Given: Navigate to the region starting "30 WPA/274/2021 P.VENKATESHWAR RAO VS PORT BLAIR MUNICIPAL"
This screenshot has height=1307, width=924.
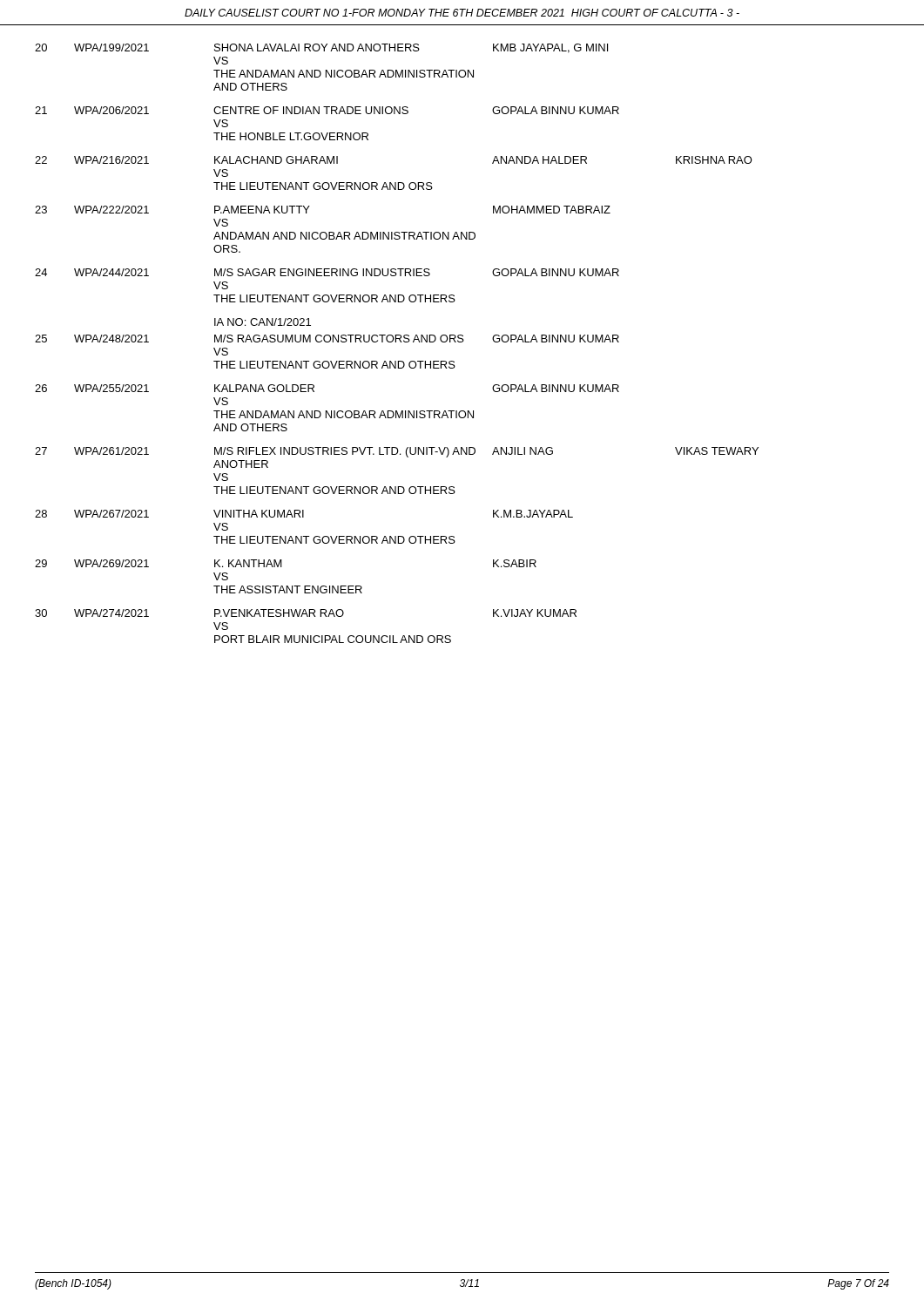Looking at the screenshot, I should tap(306, 613).
